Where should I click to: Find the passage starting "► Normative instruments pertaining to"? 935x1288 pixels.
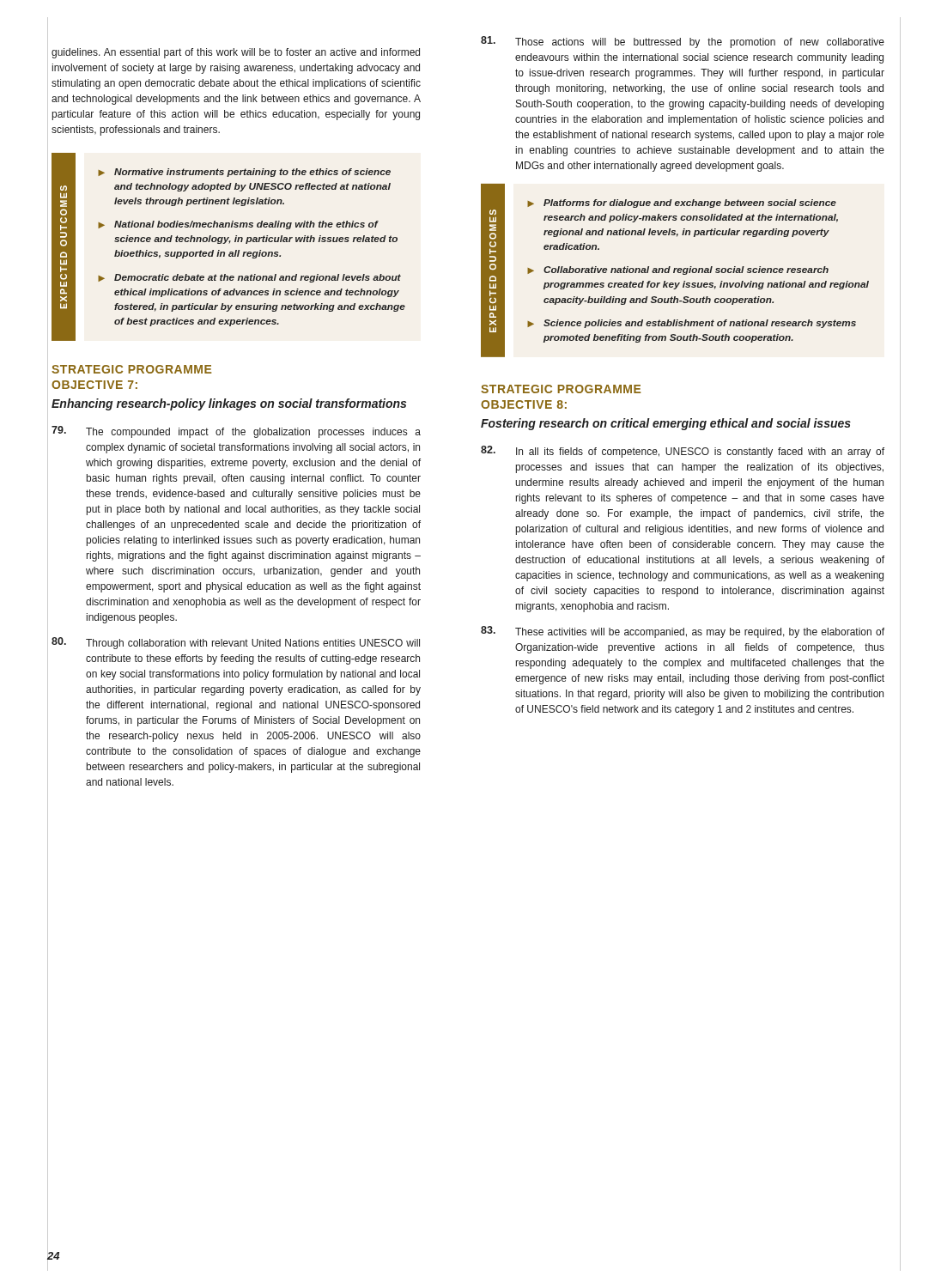(252, 187)
